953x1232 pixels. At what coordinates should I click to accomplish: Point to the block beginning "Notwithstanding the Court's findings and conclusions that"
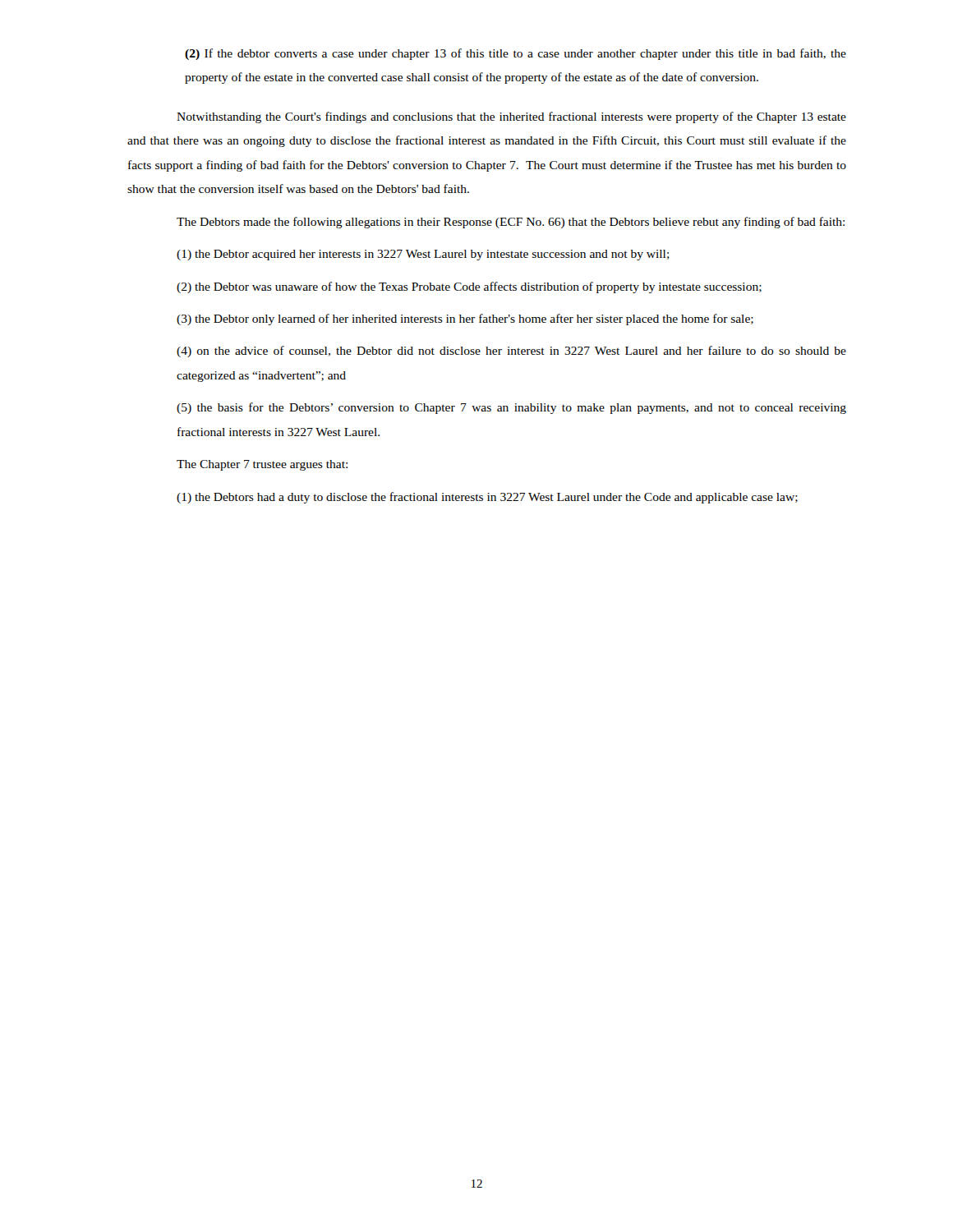tap(487, 152)
